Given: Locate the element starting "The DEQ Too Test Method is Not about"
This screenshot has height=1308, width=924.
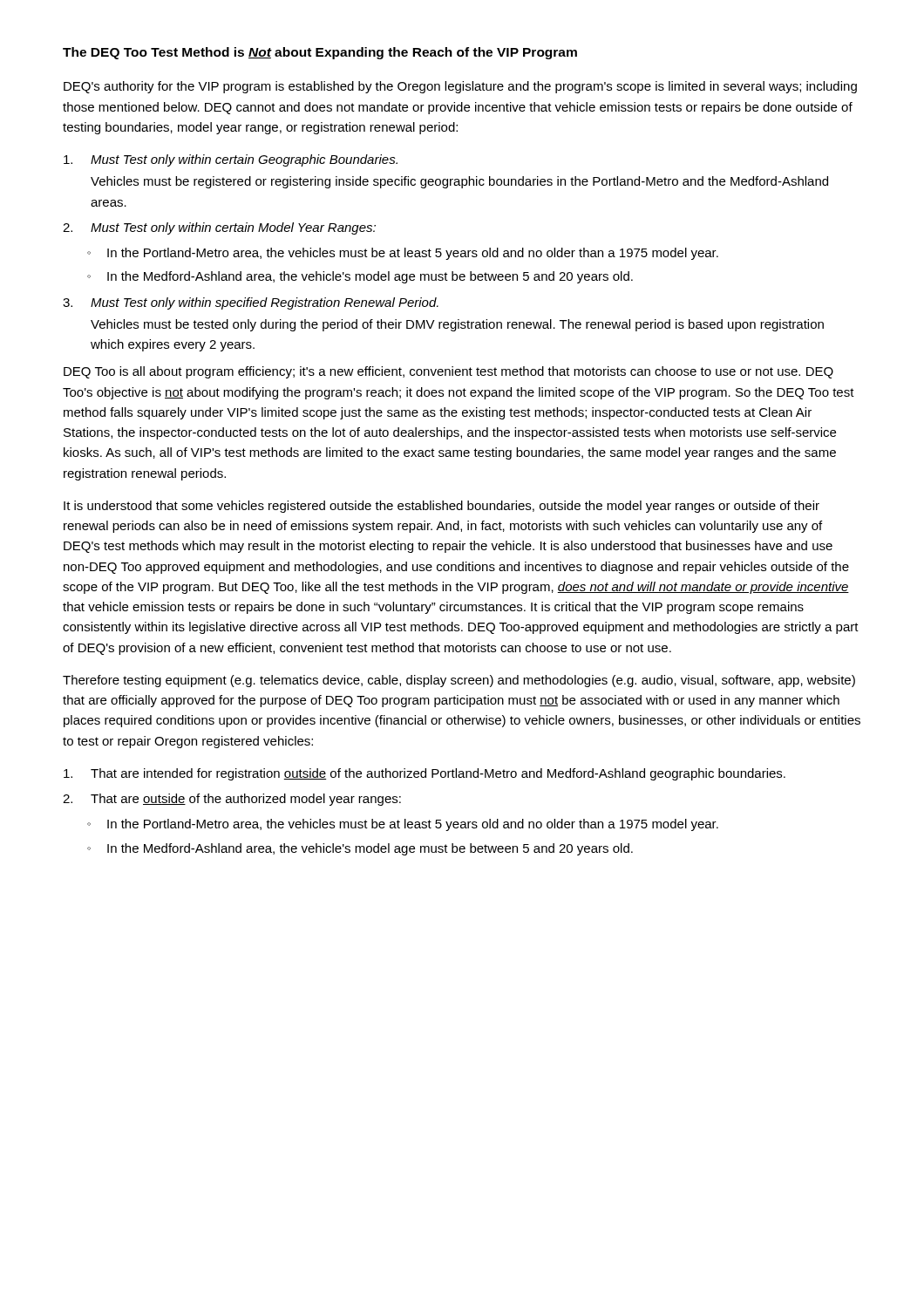Looking at the screenshot, I should [x=320, y=52].
